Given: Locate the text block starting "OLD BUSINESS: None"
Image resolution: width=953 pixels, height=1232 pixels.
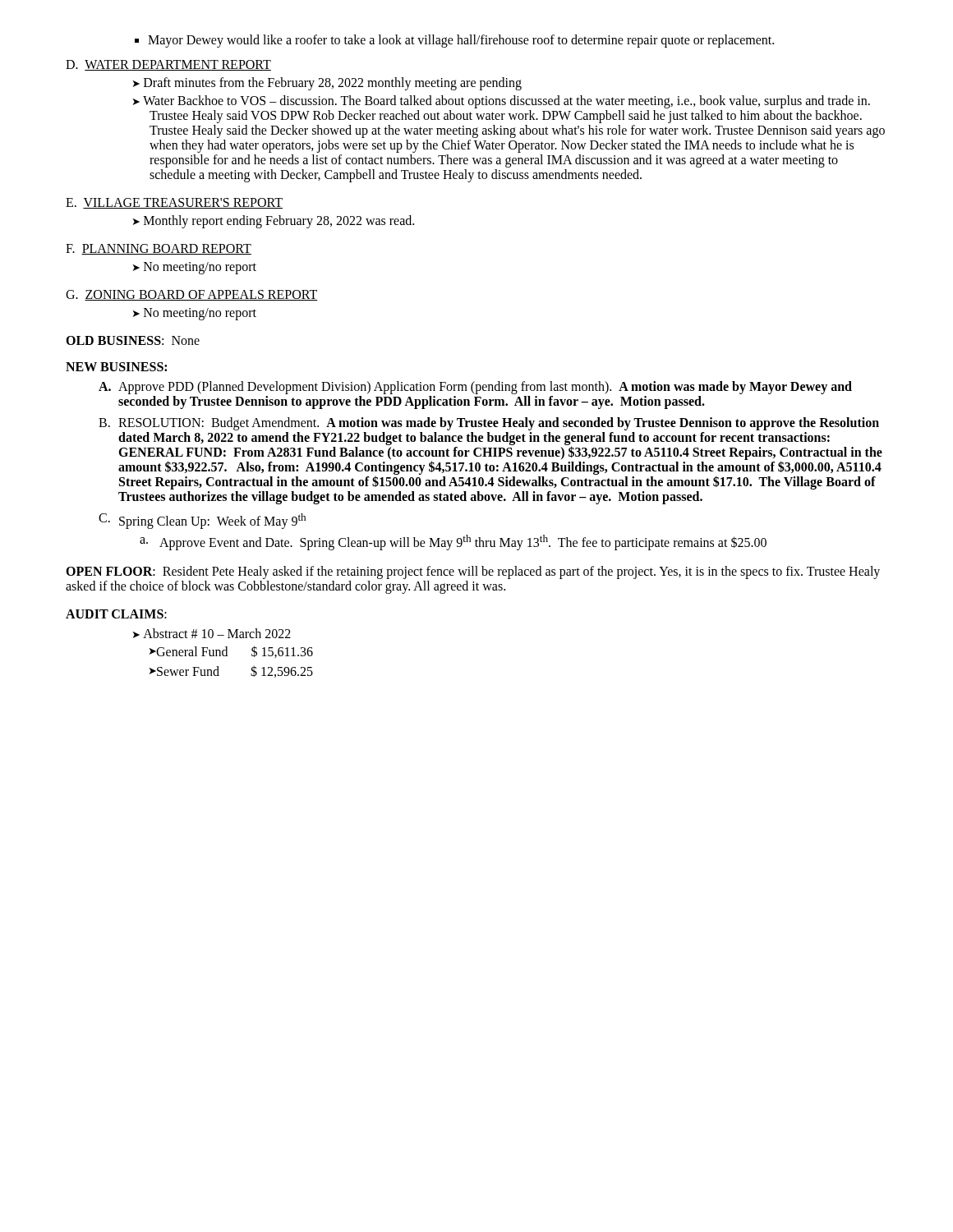Looking at the screenshot, I should point(133,340).
